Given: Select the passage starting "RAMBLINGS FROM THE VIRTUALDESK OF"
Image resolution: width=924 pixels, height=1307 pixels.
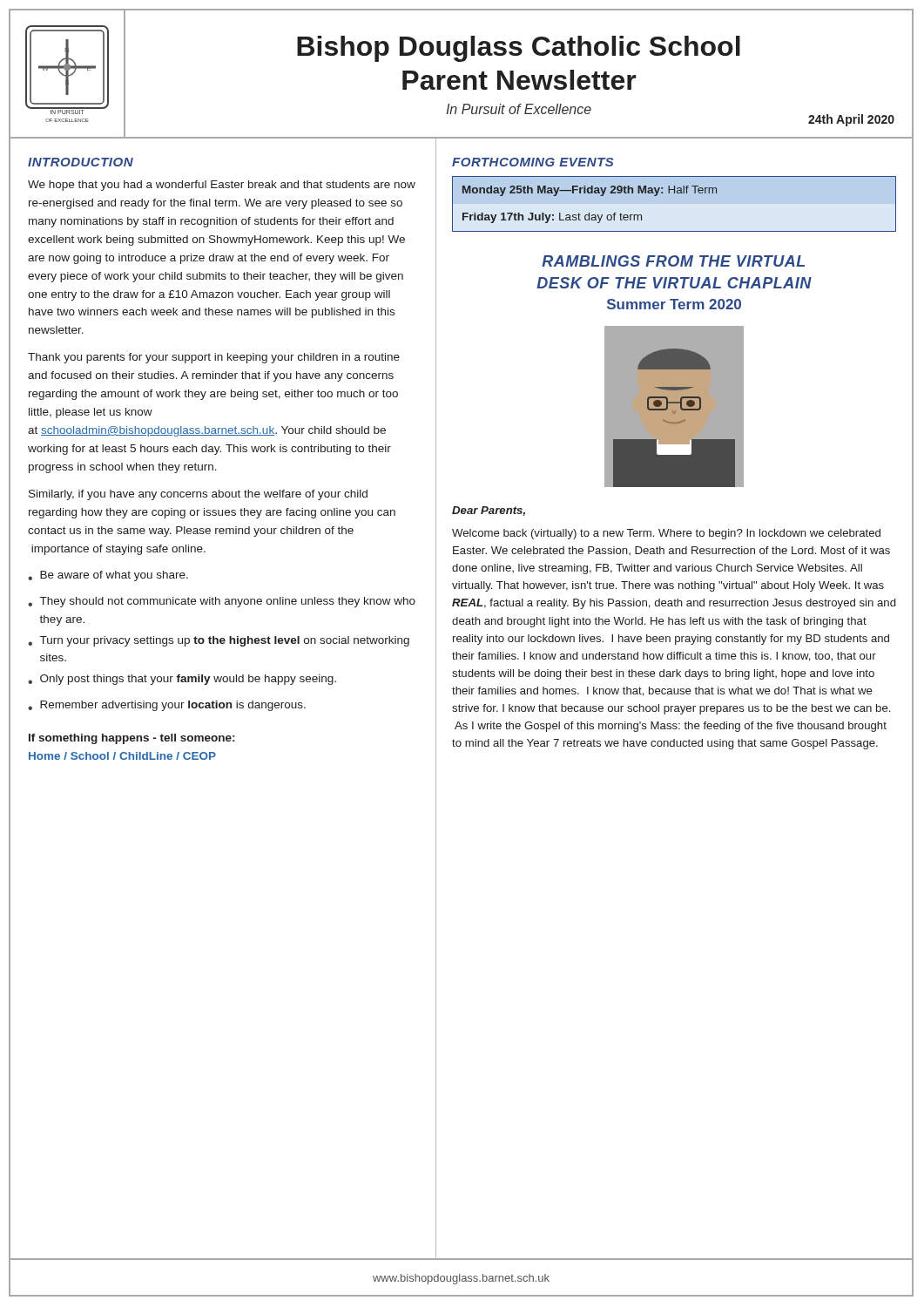Looking at the screenshot, I should [674, 282].
